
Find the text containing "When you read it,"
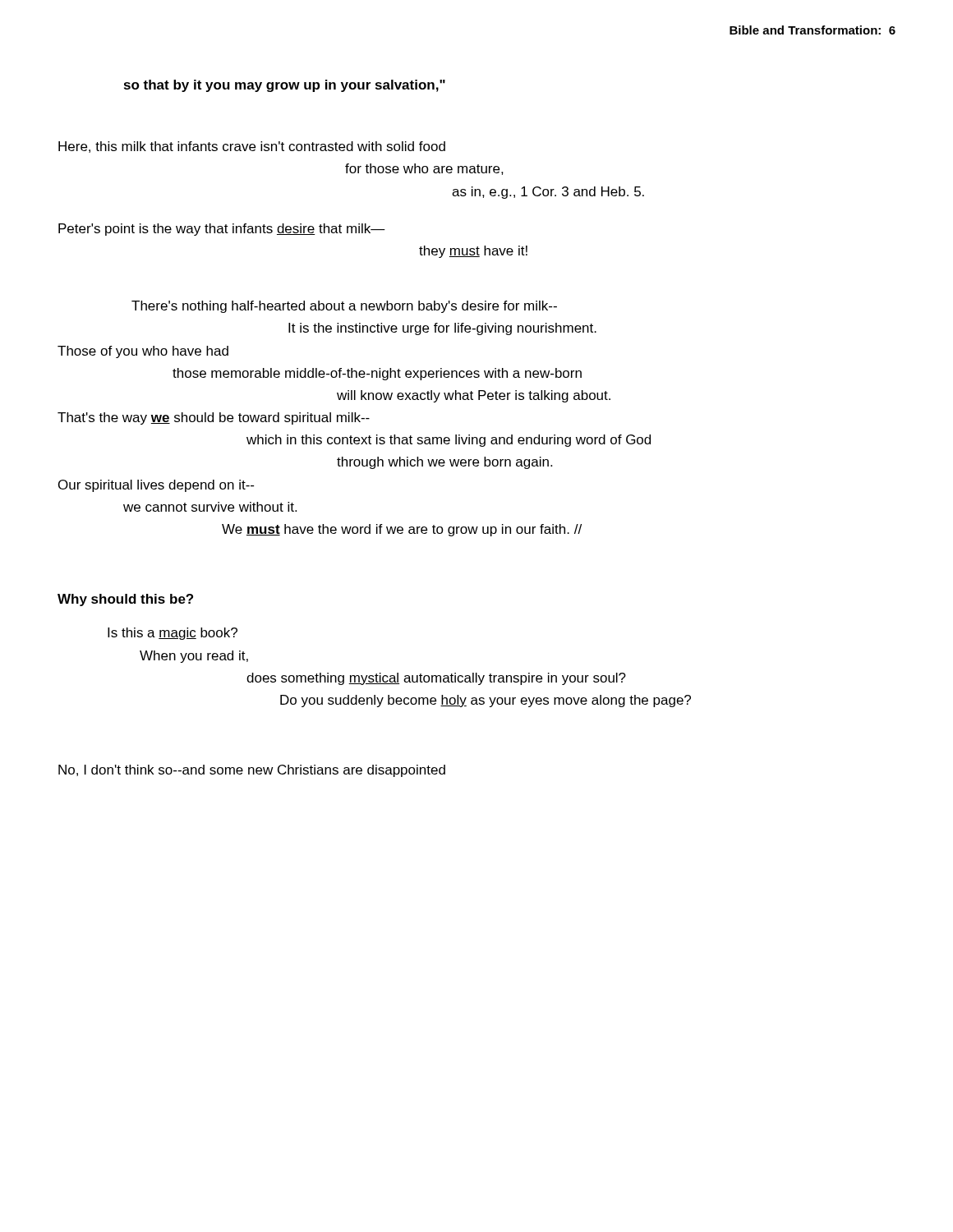pos(194,655)
